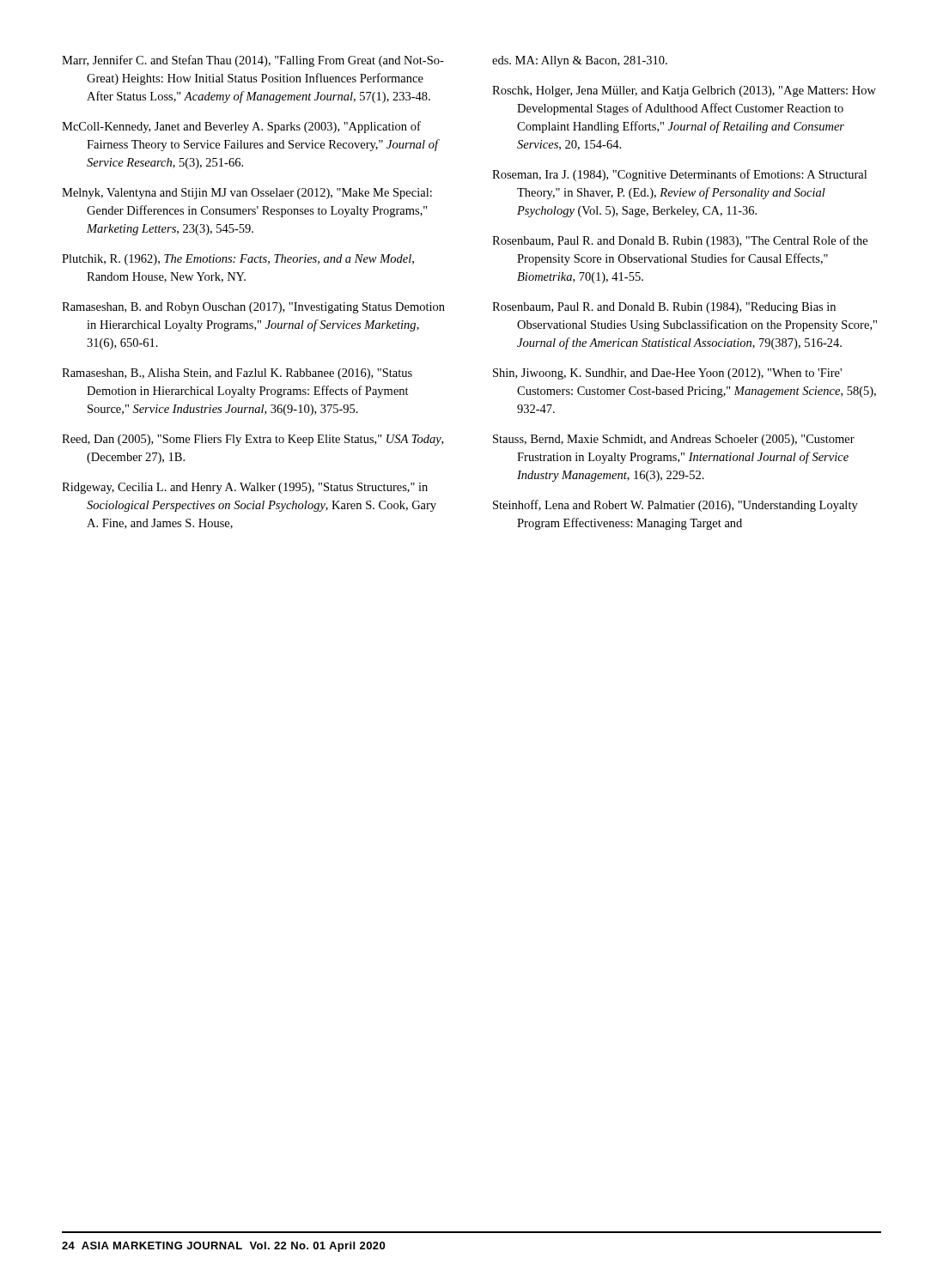This screenshot has height=1288, width=943.
Task: Where is the passage that starts "Shin, Jiwoong, K. Sundhir, and Dae-Hee"?
Action: point(684,391)
